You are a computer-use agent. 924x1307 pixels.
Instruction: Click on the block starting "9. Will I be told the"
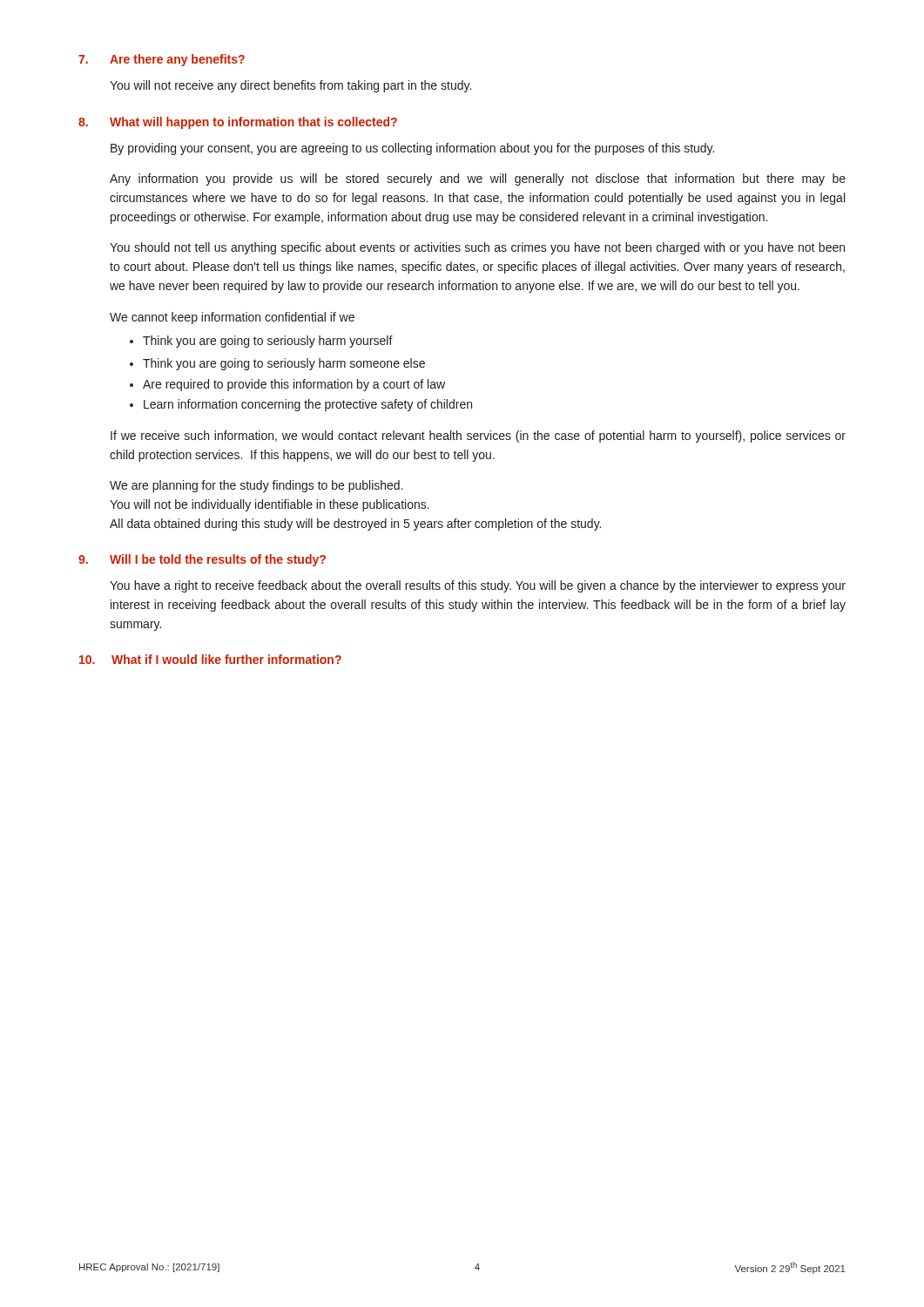coord(202,560)
